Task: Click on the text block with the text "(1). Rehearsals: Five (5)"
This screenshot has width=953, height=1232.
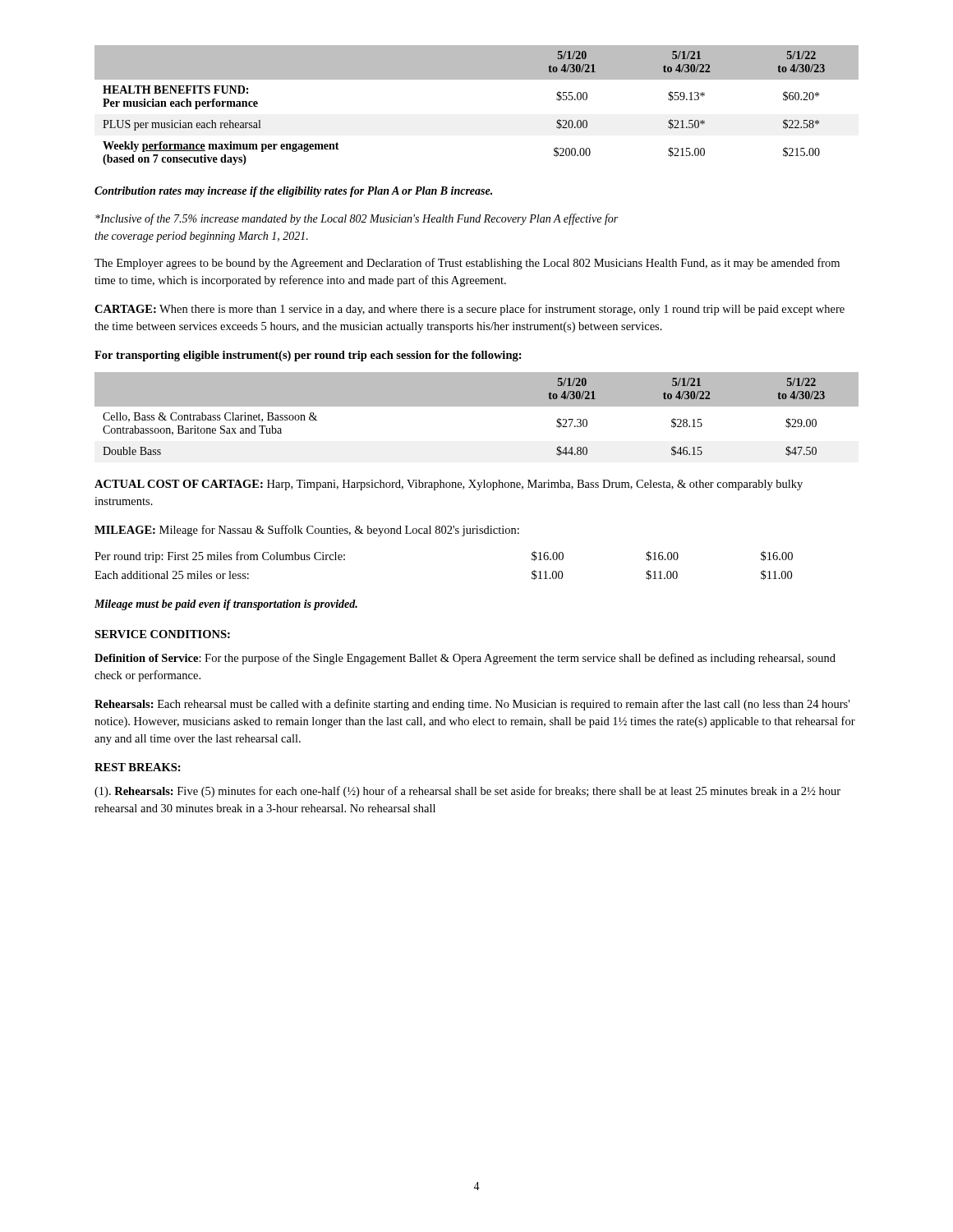Action: (x=476, y=800)
